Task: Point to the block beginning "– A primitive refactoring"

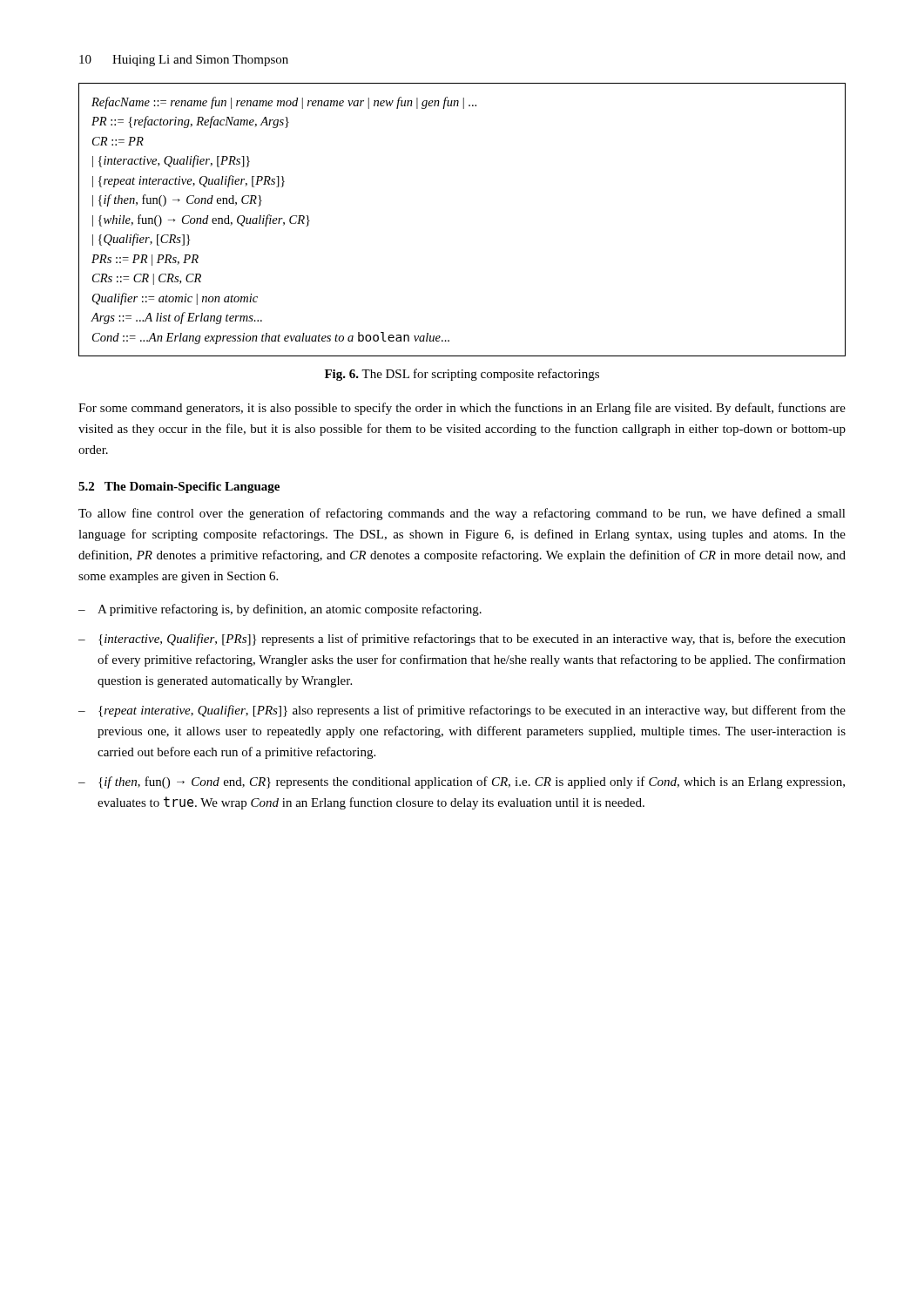Action: coord(462,609)
